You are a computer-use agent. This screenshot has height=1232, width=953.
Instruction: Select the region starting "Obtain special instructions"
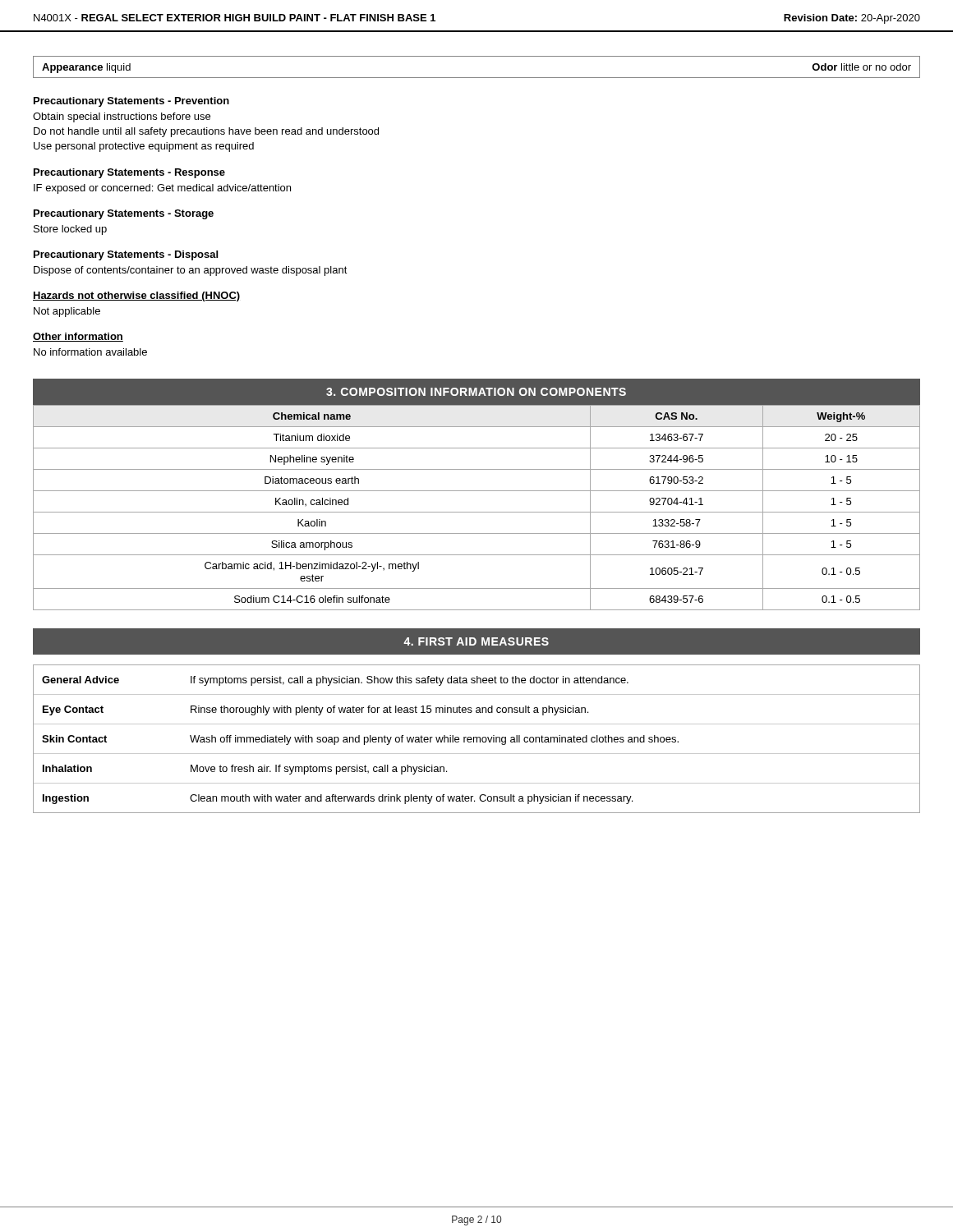(x=206, y=131)
